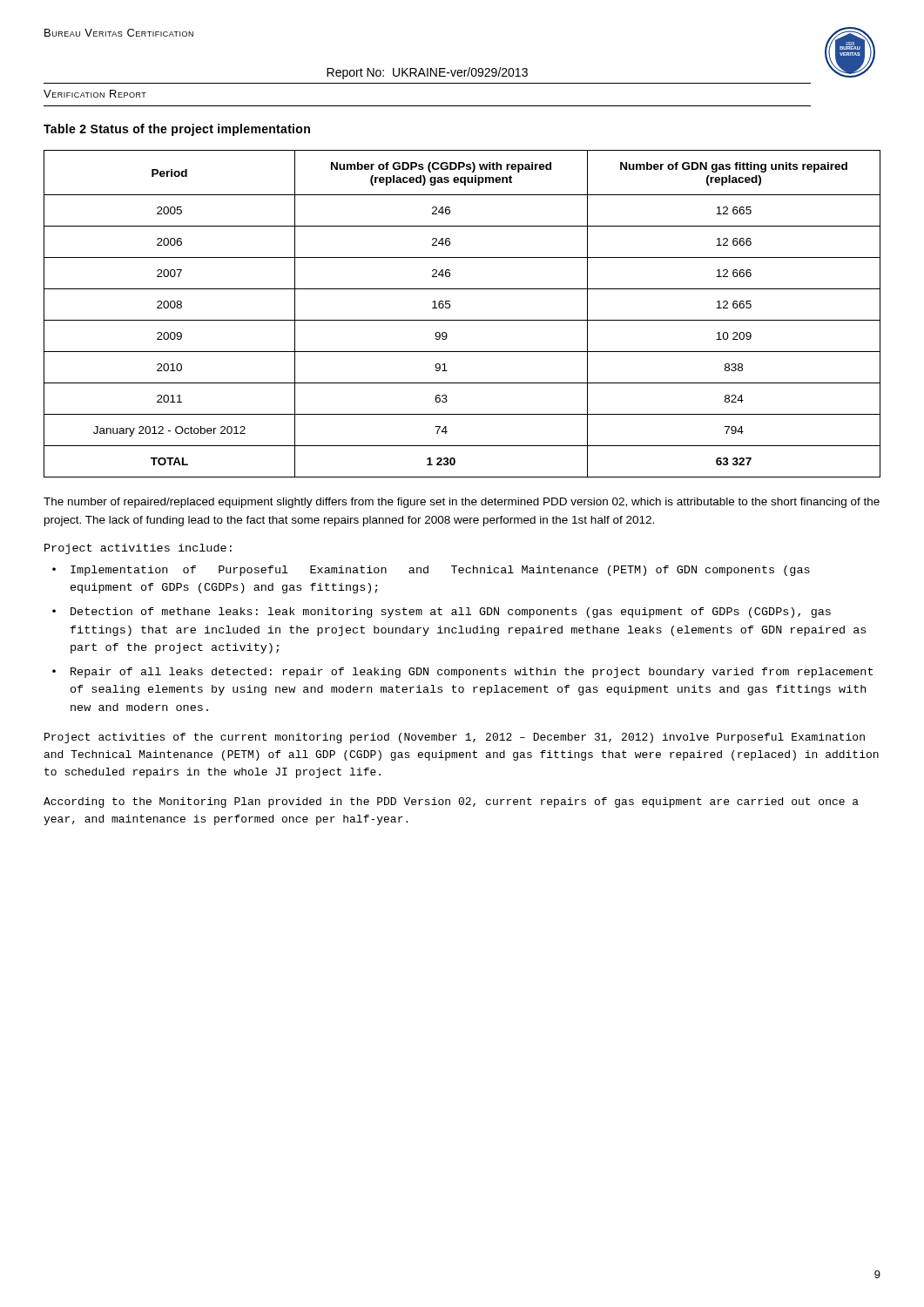Point to the text starting "According to the Monitoring Plan provided"

[451, 811]
